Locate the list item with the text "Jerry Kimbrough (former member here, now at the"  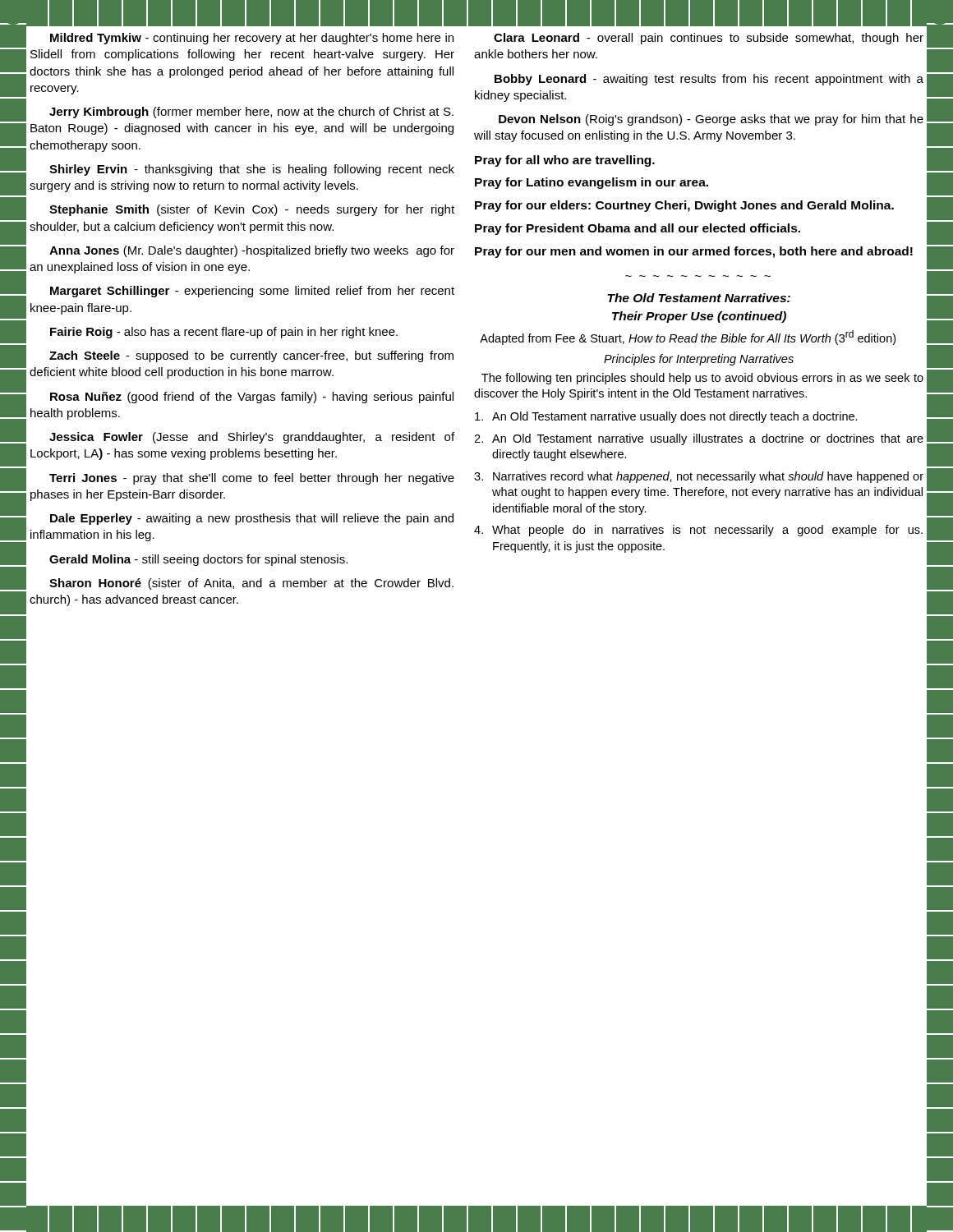242,128
